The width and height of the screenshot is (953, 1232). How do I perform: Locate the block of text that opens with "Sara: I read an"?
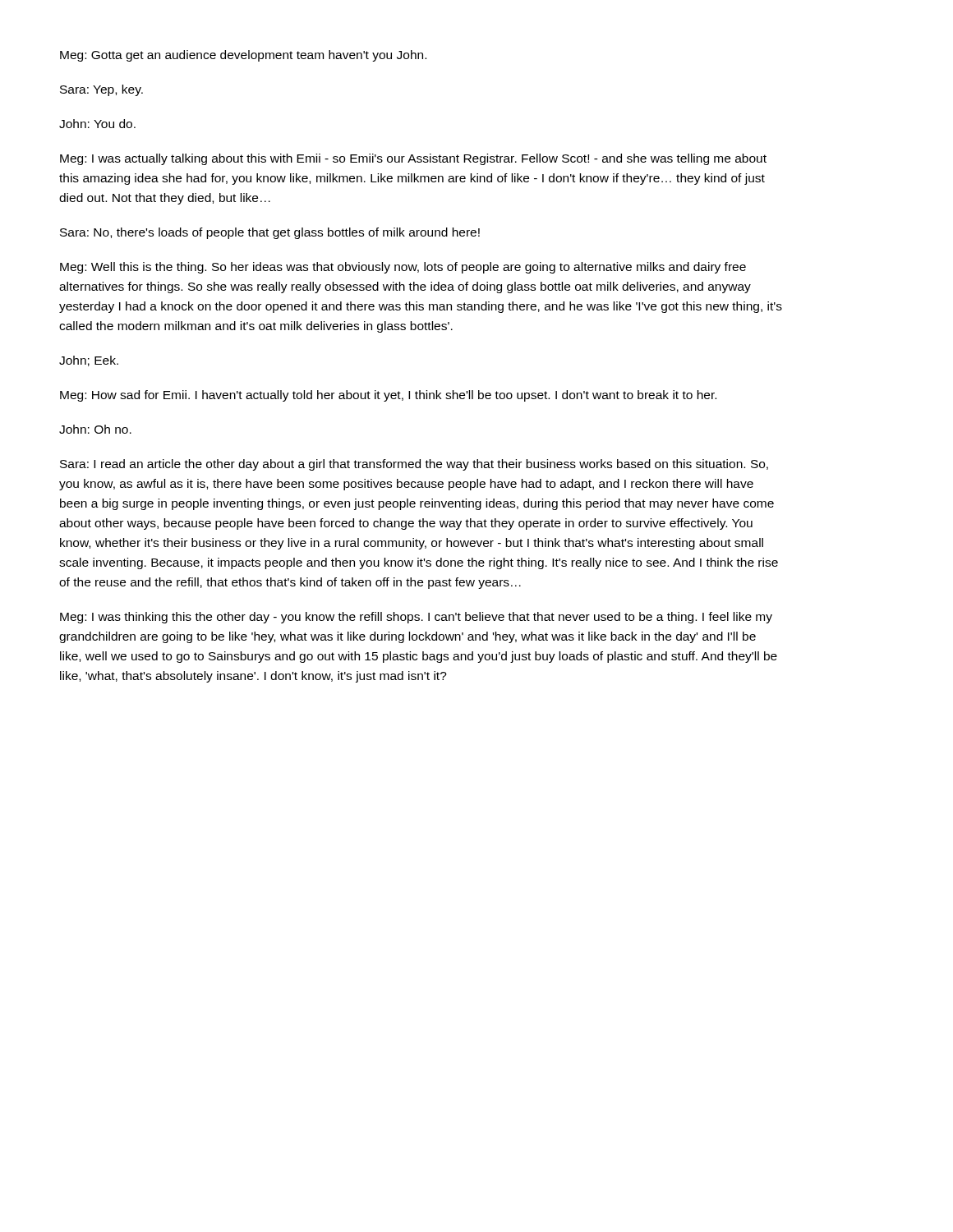(419, 523)
